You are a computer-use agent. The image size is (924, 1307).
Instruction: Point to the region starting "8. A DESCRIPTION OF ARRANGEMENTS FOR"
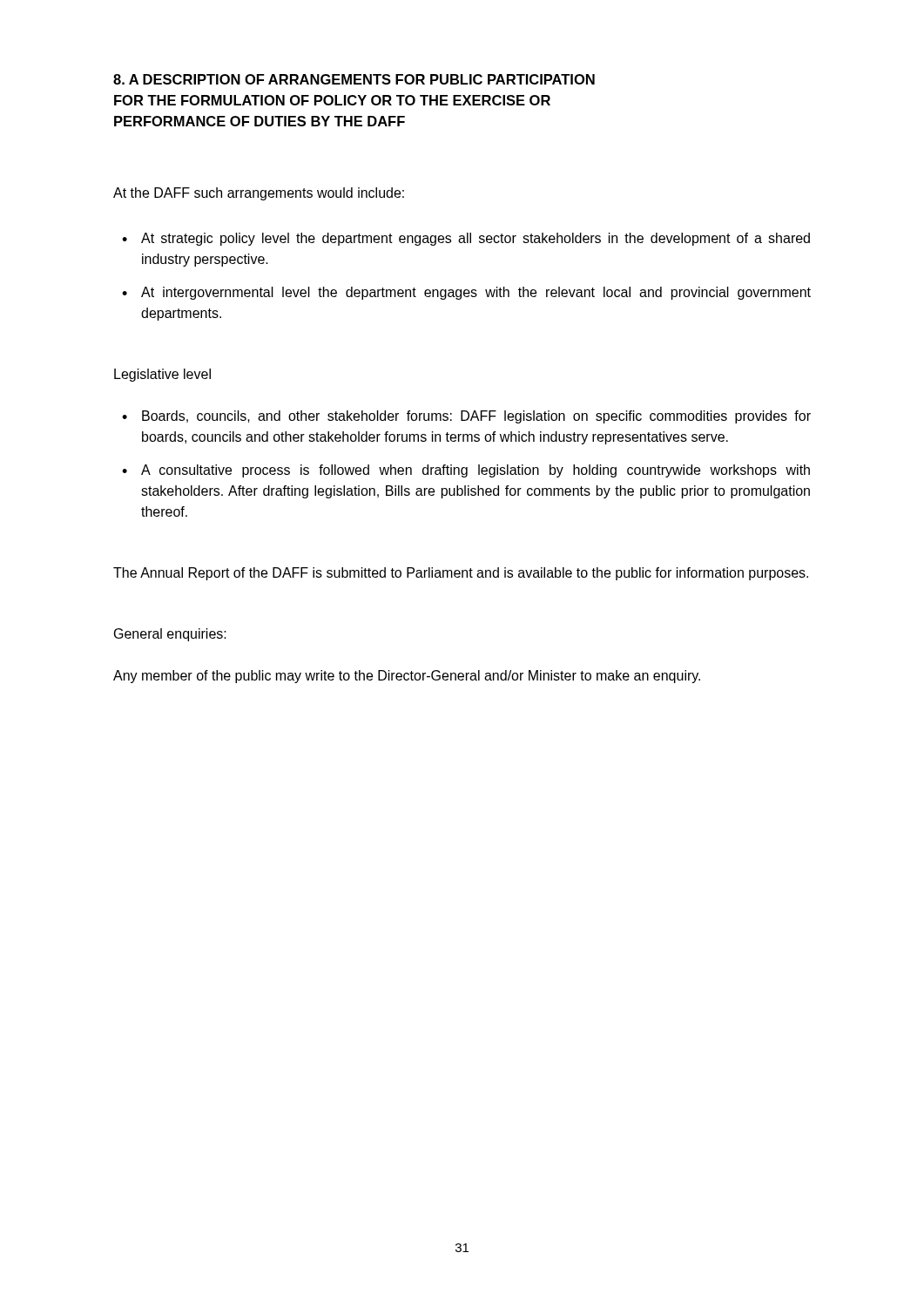(x=462, y=101)
